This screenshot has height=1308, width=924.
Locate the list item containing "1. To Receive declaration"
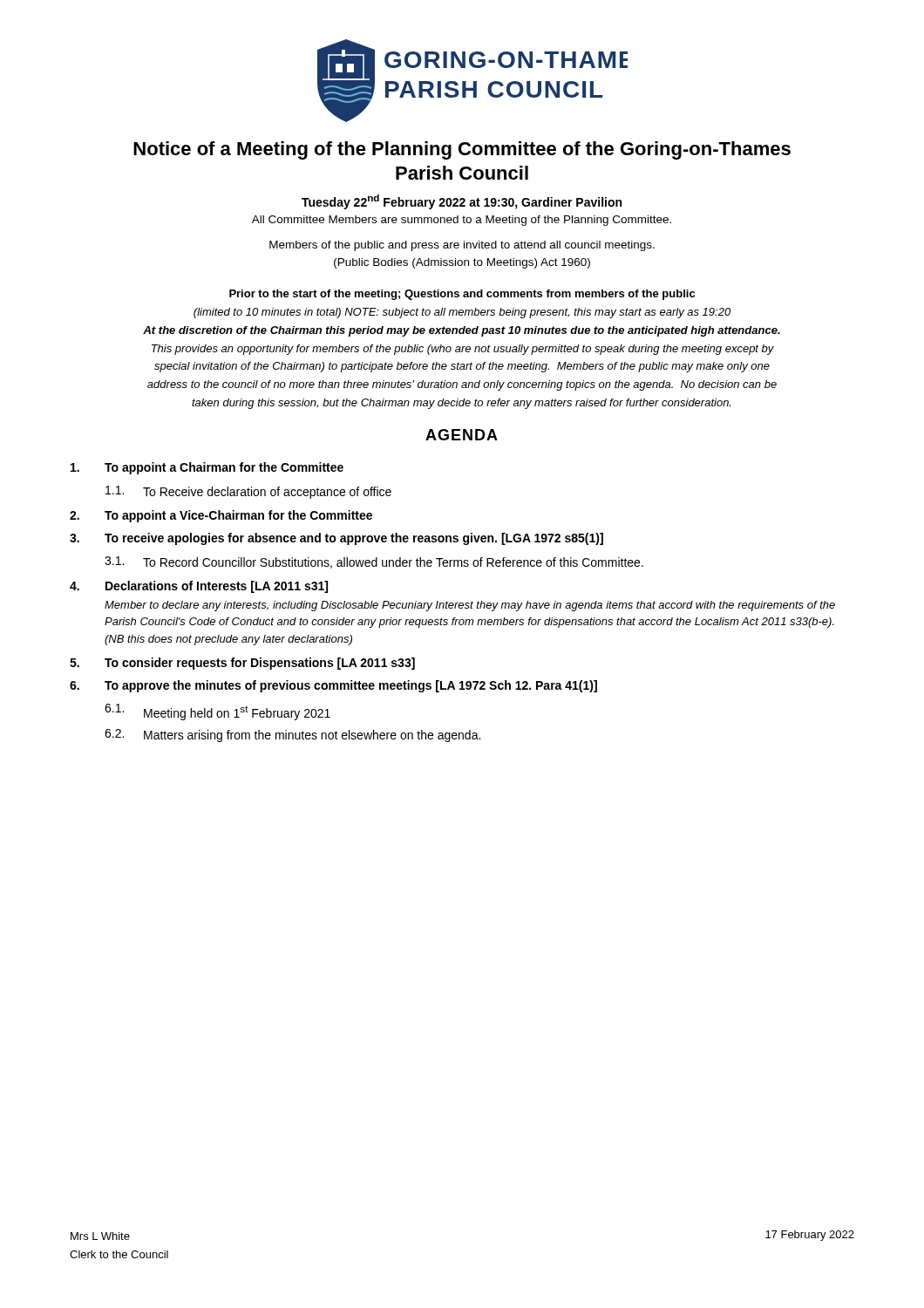click(248, 492)
